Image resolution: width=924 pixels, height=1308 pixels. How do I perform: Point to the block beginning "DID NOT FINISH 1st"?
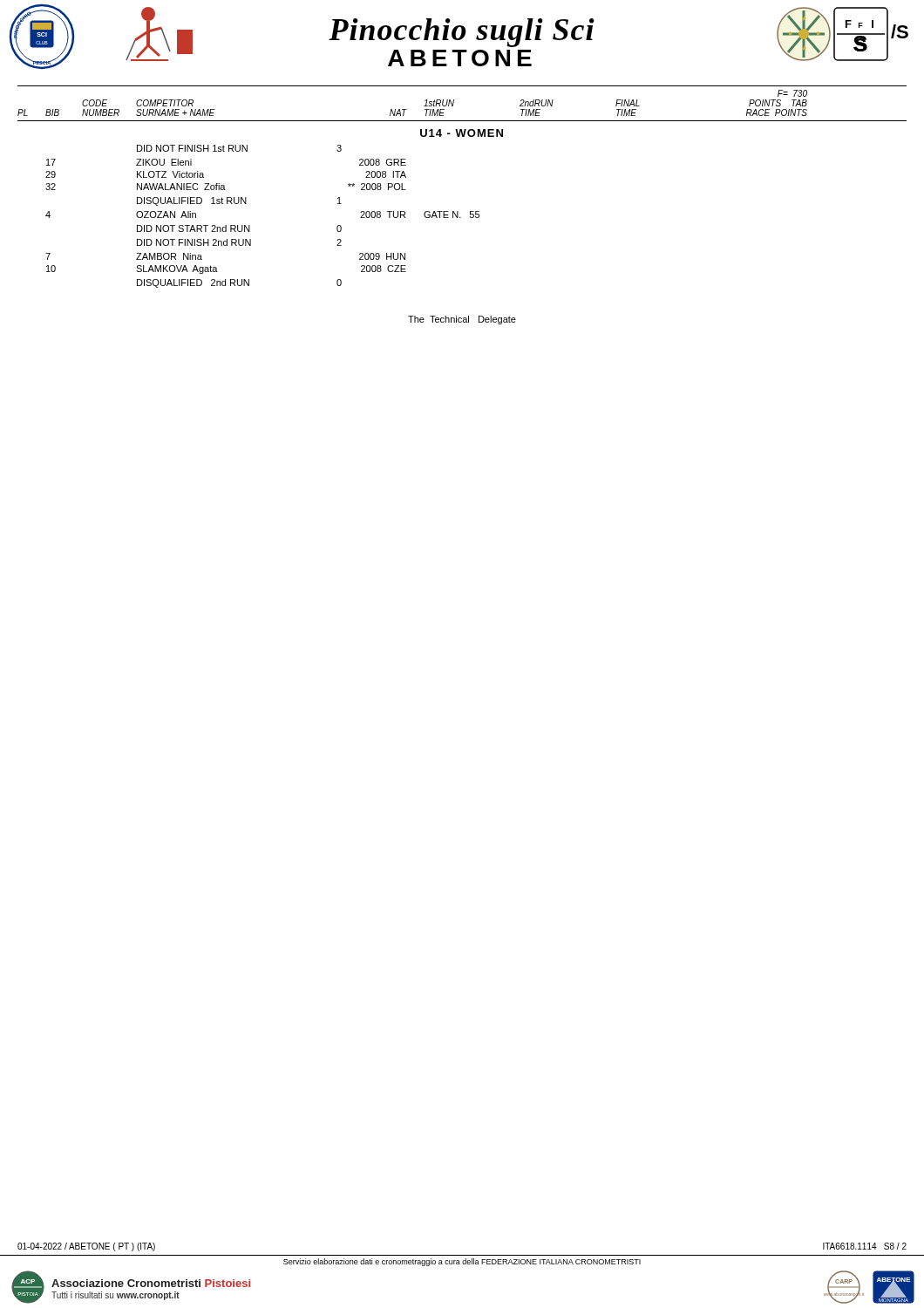249,148
